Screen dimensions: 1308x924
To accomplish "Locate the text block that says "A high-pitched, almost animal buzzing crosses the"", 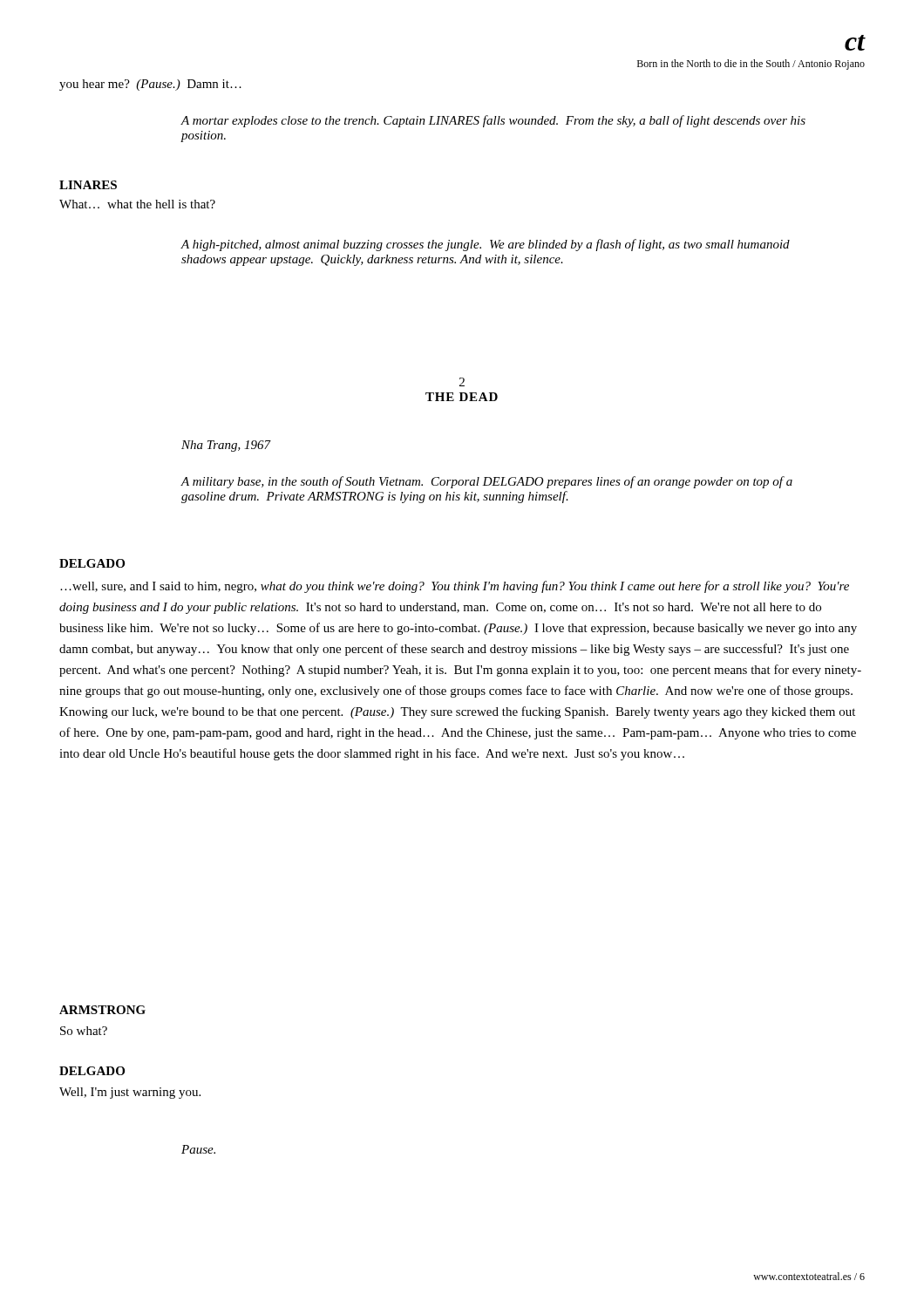I will click(x=485, y=252).
